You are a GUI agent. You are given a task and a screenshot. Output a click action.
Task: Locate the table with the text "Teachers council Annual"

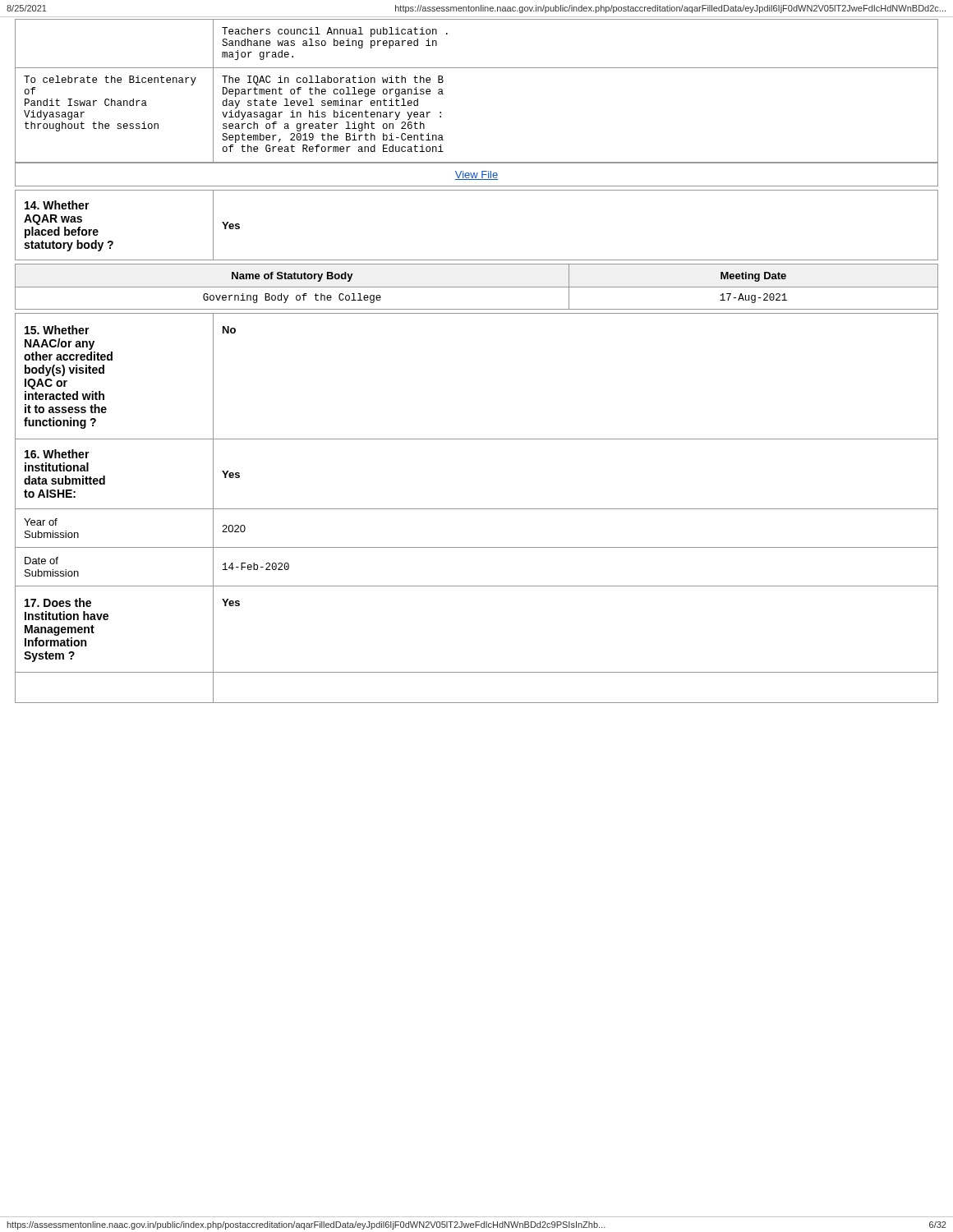coord(476,91)
